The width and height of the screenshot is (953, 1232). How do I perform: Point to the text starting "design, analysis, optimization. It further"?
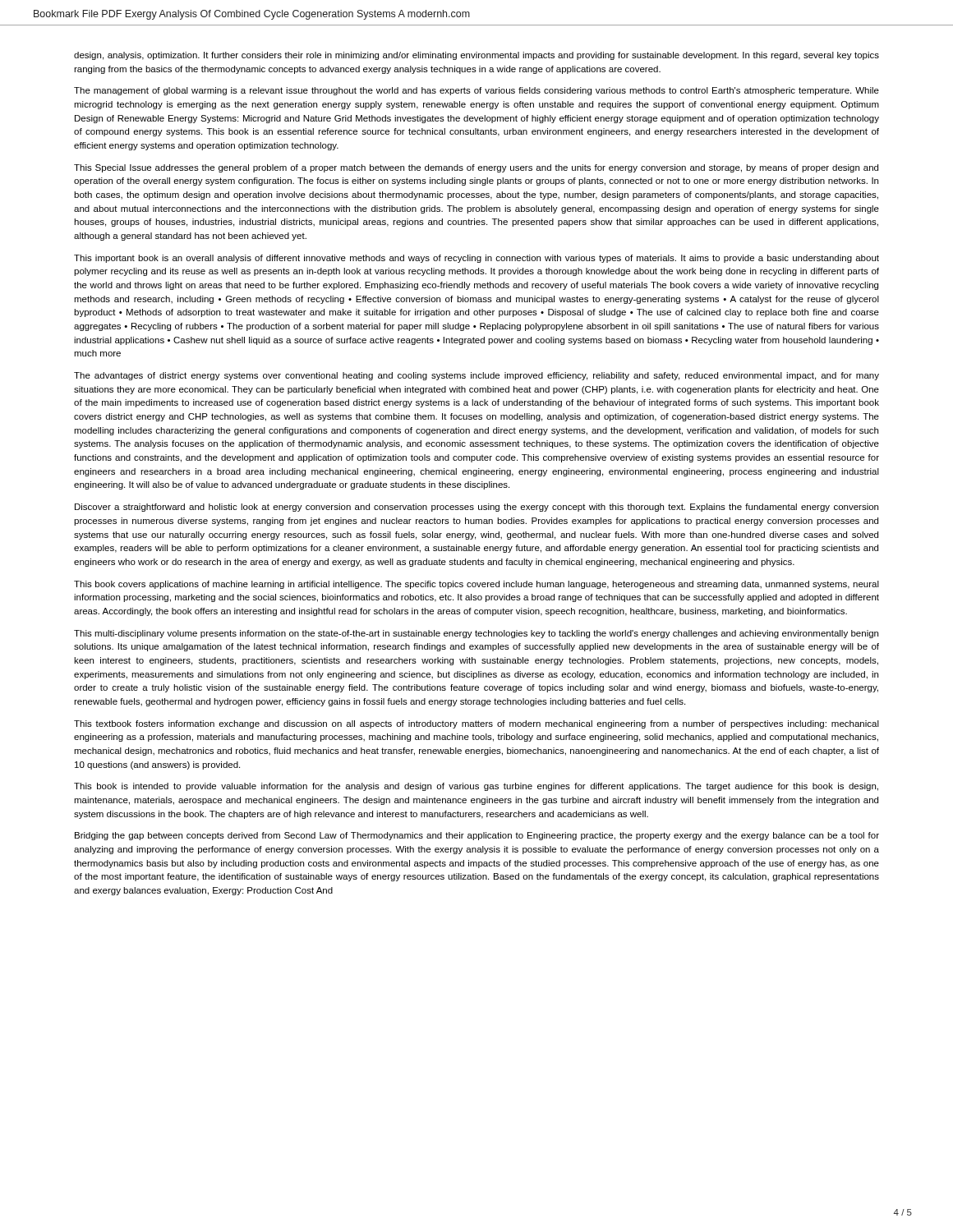tap(476, 62)
